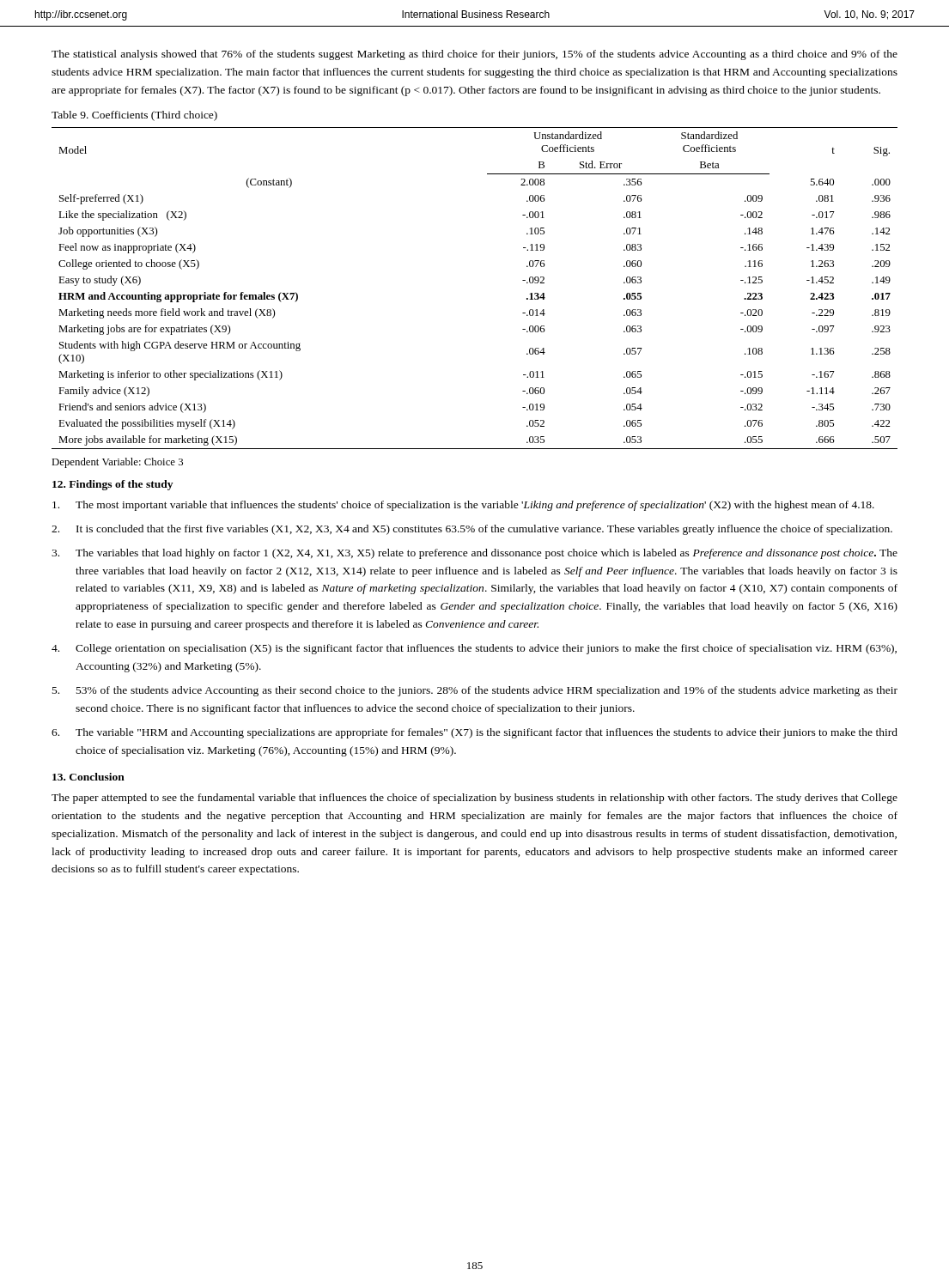
Task: Click on the list item with the text "6. The variable "HRM and Accounting specializations"
Action: click(x=474, y=742)
